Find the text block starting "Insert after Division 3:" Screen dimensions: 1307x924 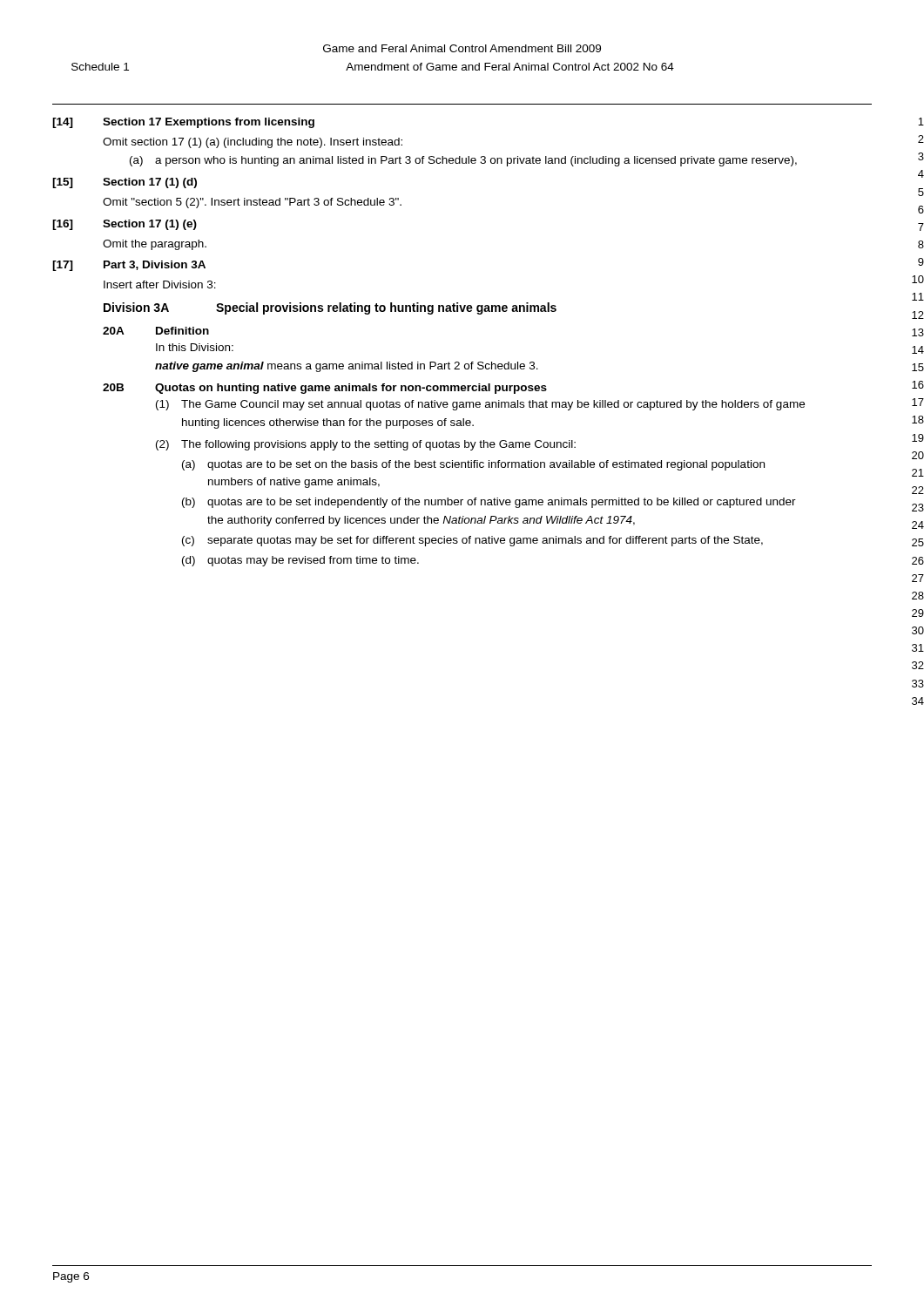(160, 285)
